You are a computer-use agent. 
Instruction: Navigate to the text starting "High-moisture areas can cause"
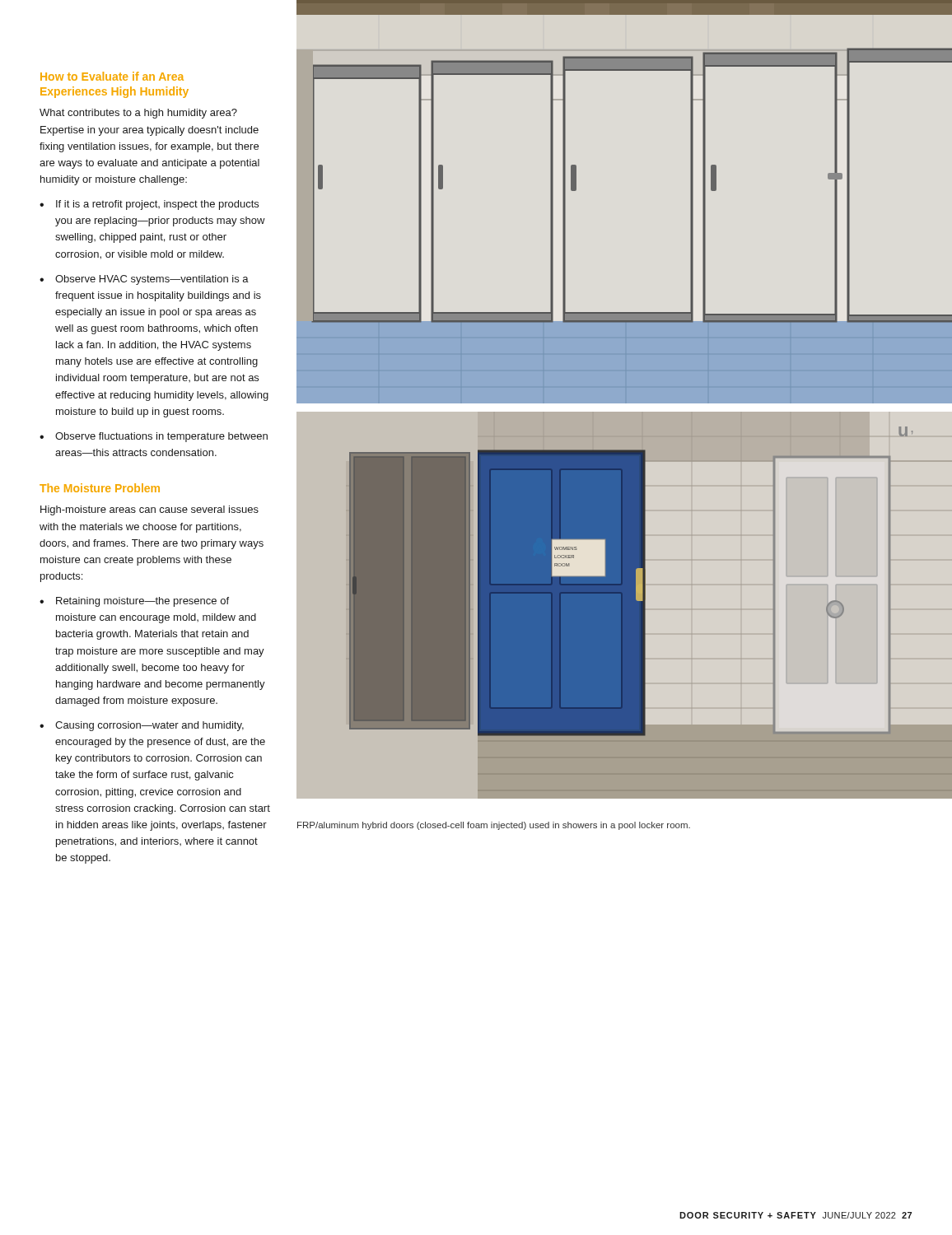(152, 543)
